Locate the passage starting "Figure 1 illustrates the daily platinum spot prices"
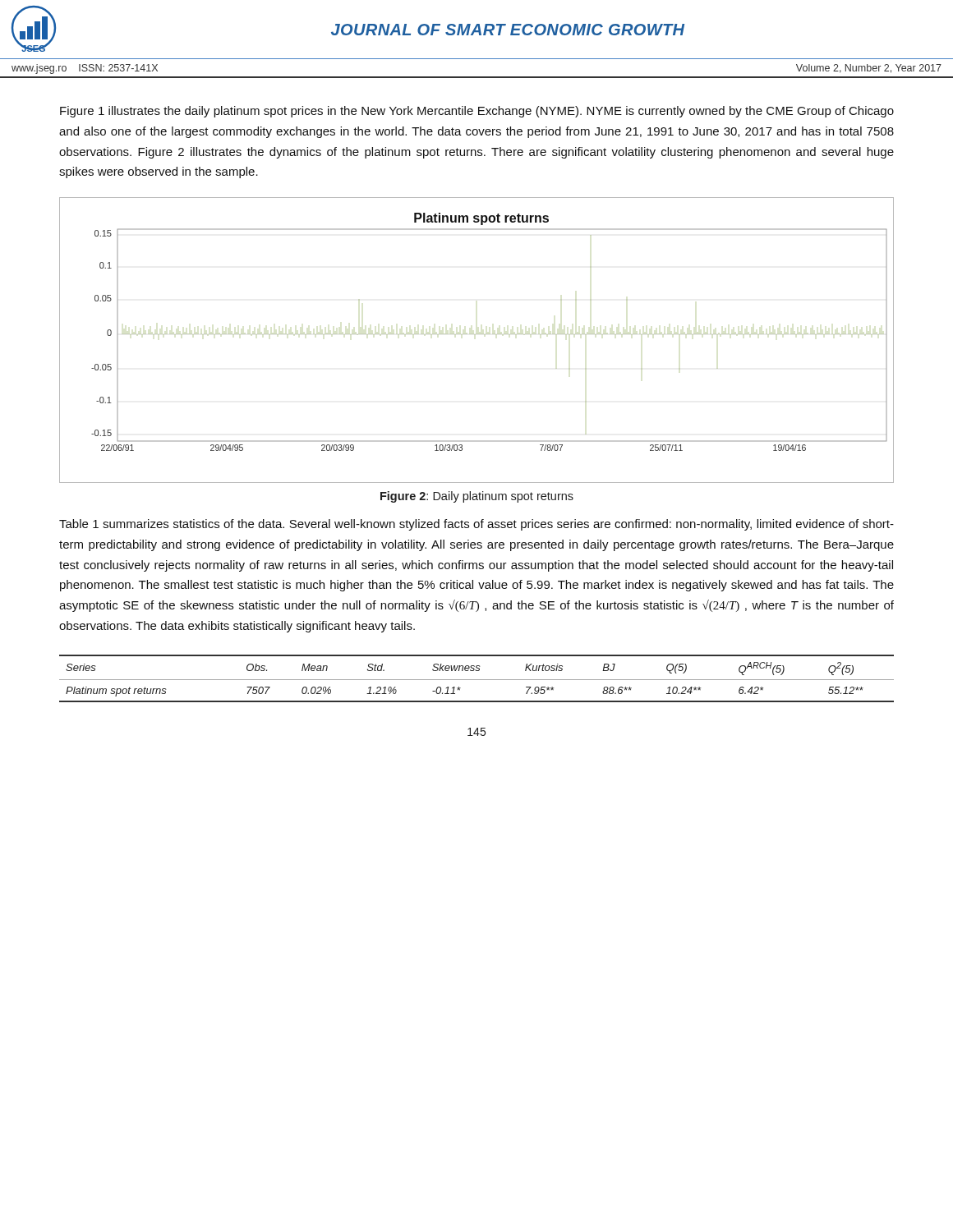 pyautogui.click(x=476, y=141)
